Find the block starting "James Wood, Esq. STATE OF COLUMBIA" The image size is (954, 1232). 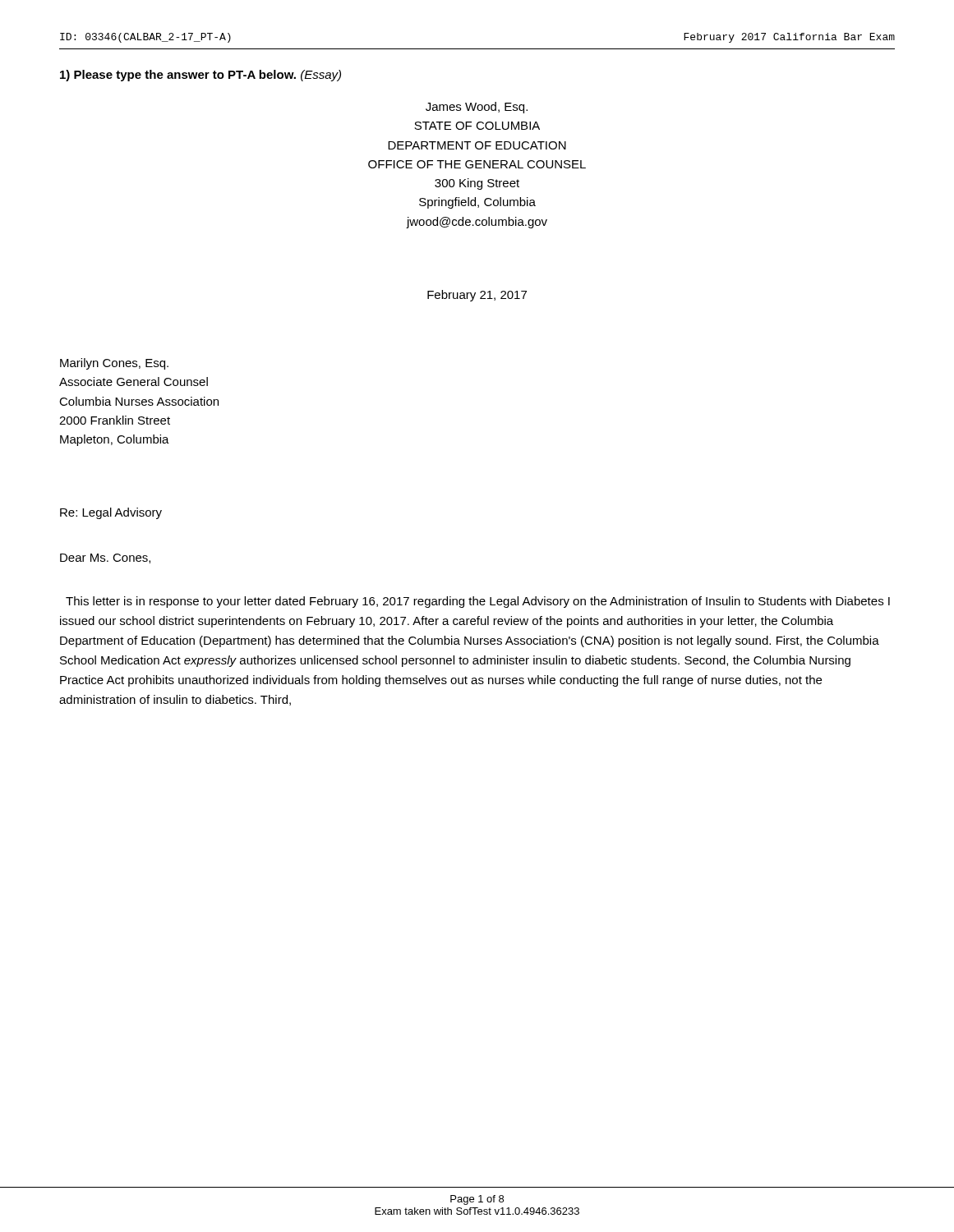point(477,164)
